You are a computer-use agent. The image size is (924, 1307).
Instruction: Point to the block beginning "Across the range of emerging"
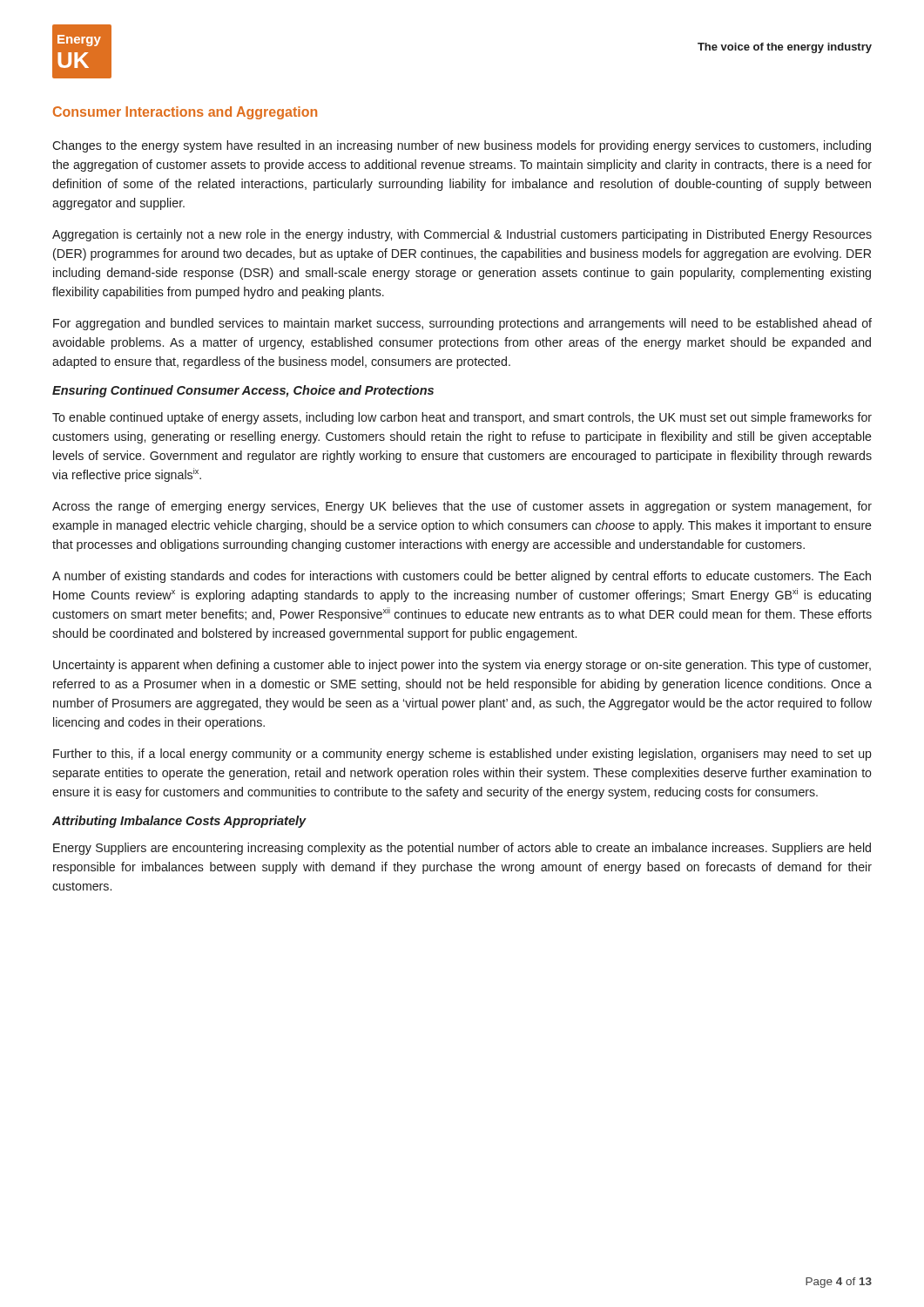pyautogui.click(x=462, y=525)
